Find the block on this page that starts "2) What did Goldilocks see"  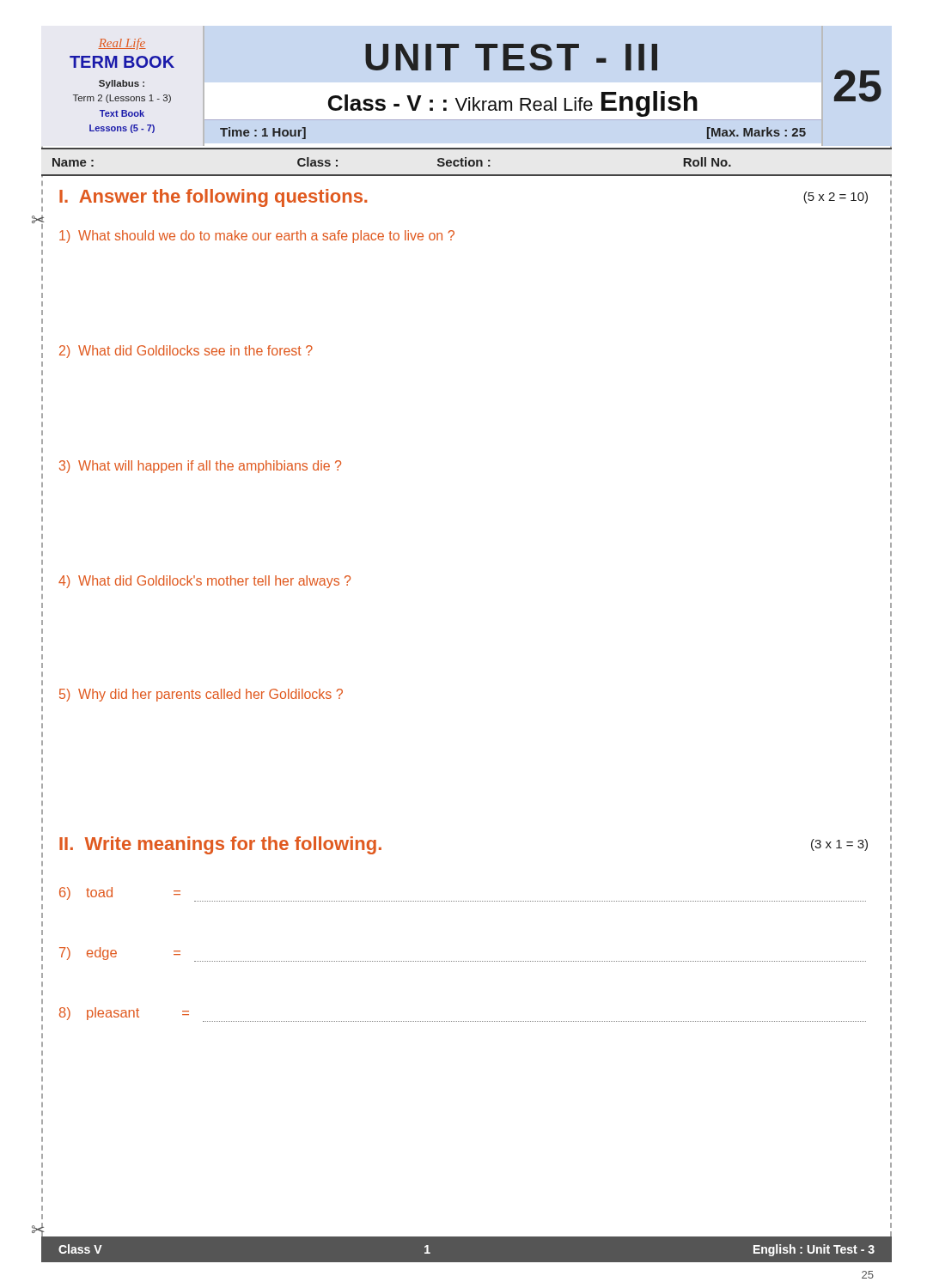(186, 351)
